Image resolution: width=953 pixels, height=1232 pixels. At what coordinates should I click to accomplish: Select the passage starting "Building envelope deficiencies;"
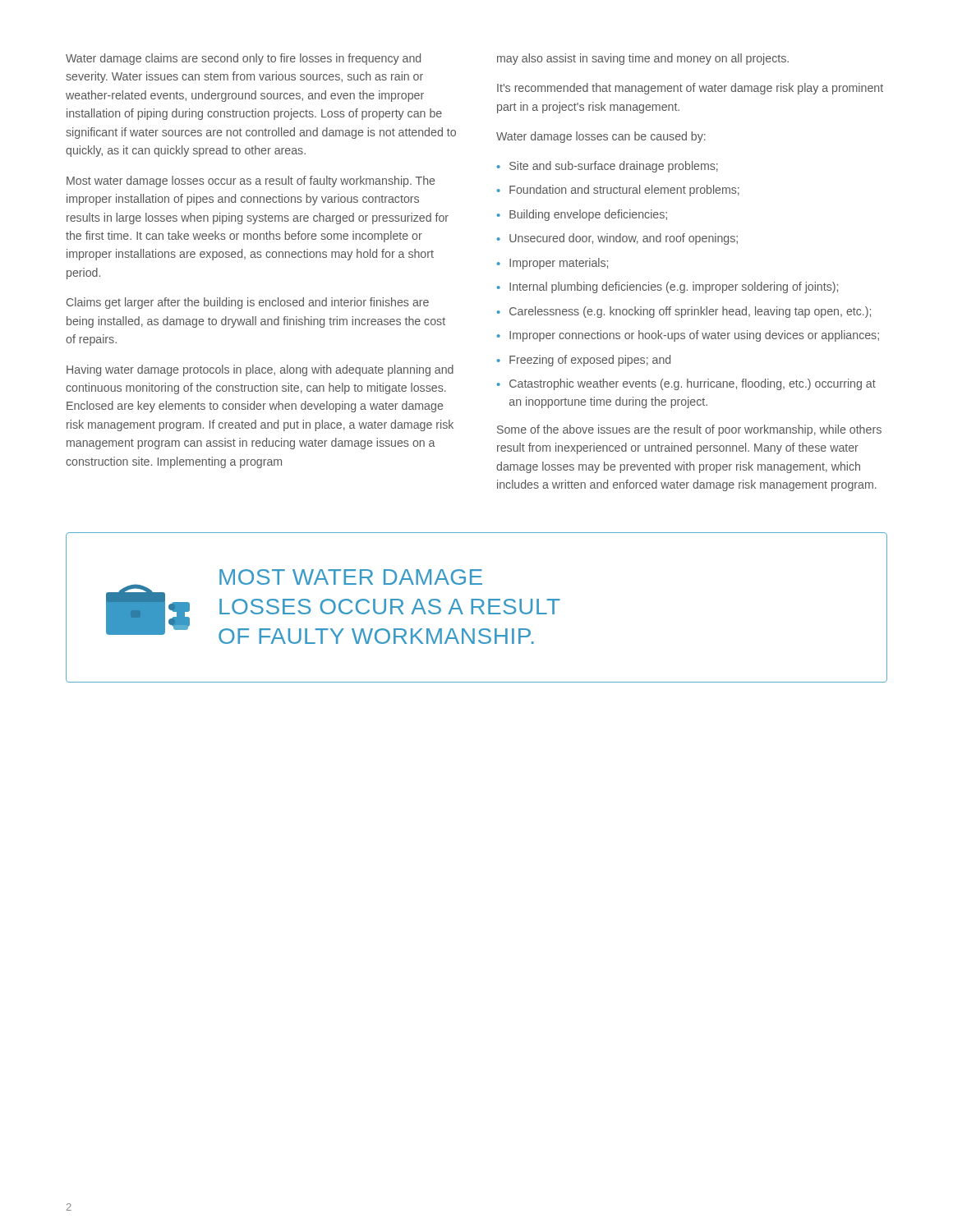tap(588, 214)
